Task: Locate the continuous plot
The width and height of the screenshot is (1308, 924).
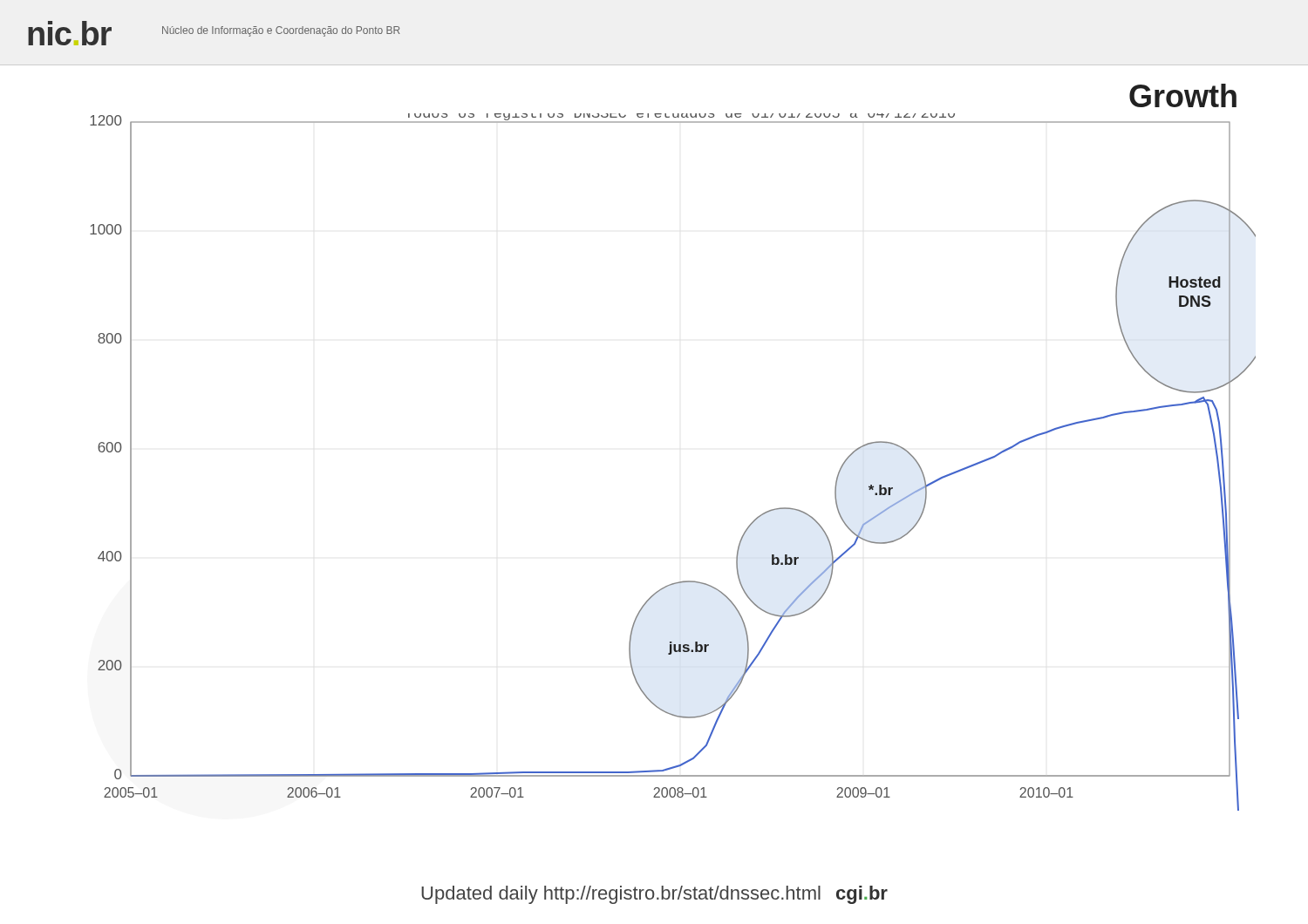Action: coord(654,475)
